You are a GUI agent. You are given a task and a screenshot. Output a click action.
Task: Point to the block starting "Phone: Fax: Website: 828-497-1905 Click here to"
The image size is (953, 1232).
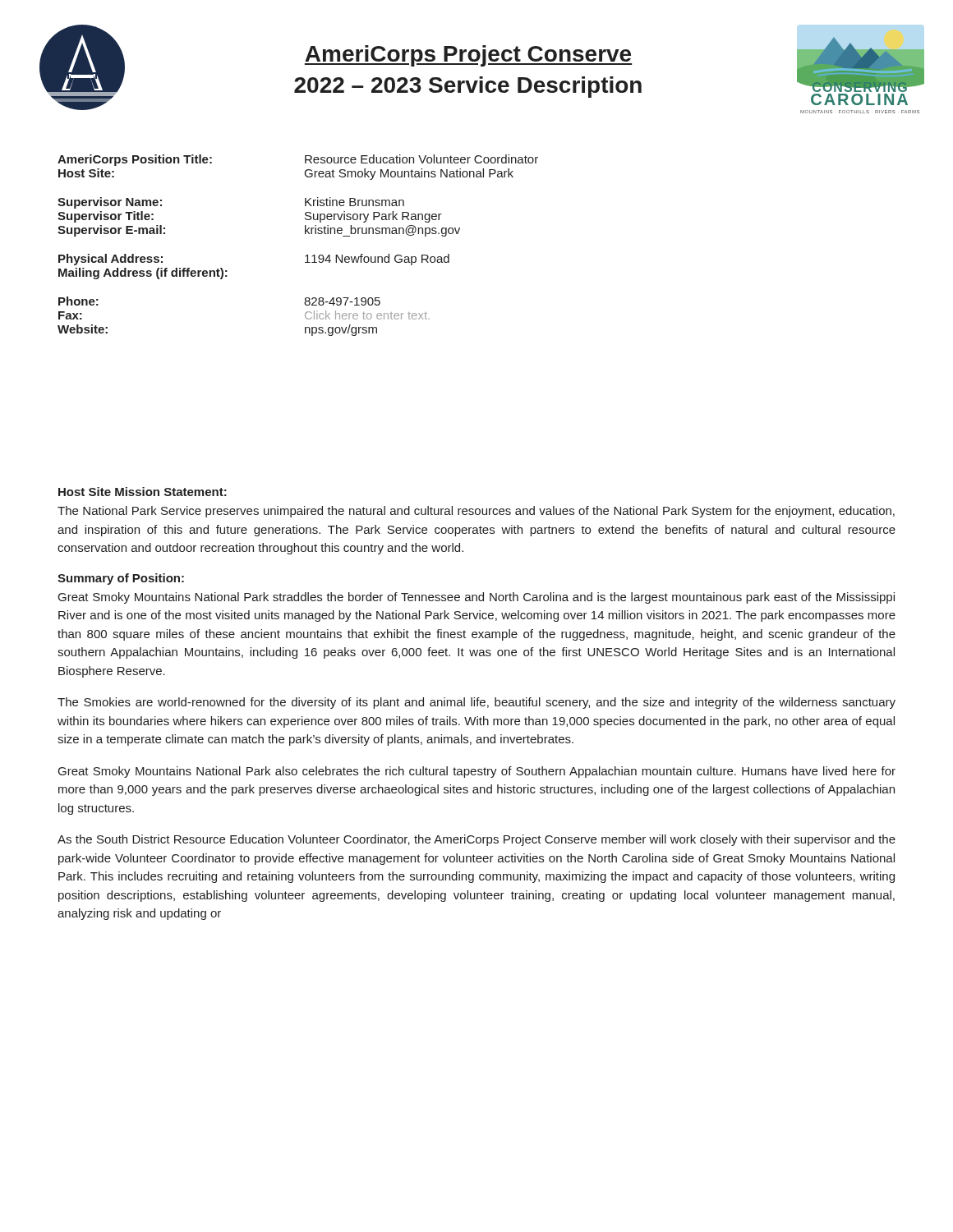coord(77,300)
